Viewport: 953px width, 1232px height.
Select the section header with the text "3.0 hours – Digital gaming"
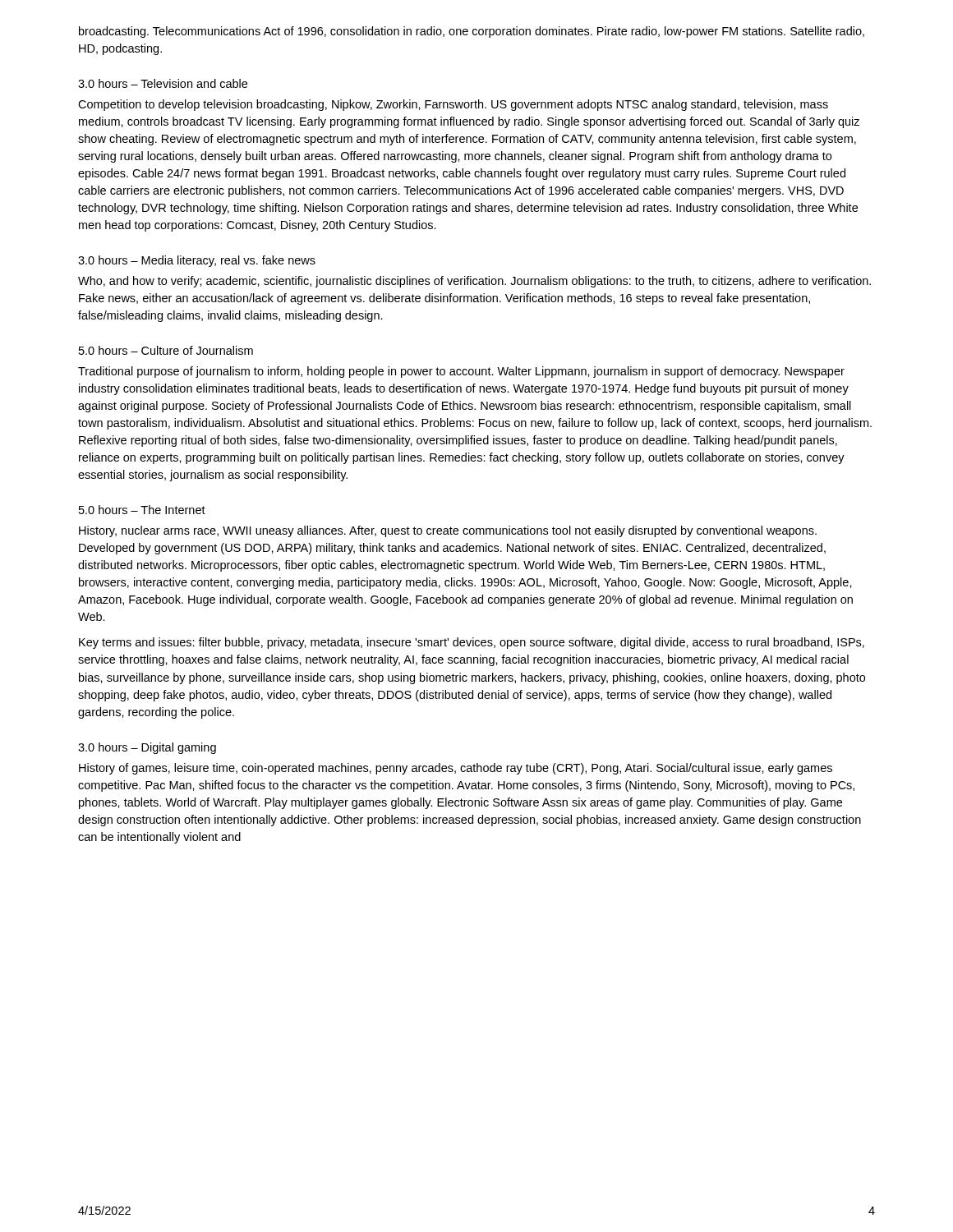point(147,747)
